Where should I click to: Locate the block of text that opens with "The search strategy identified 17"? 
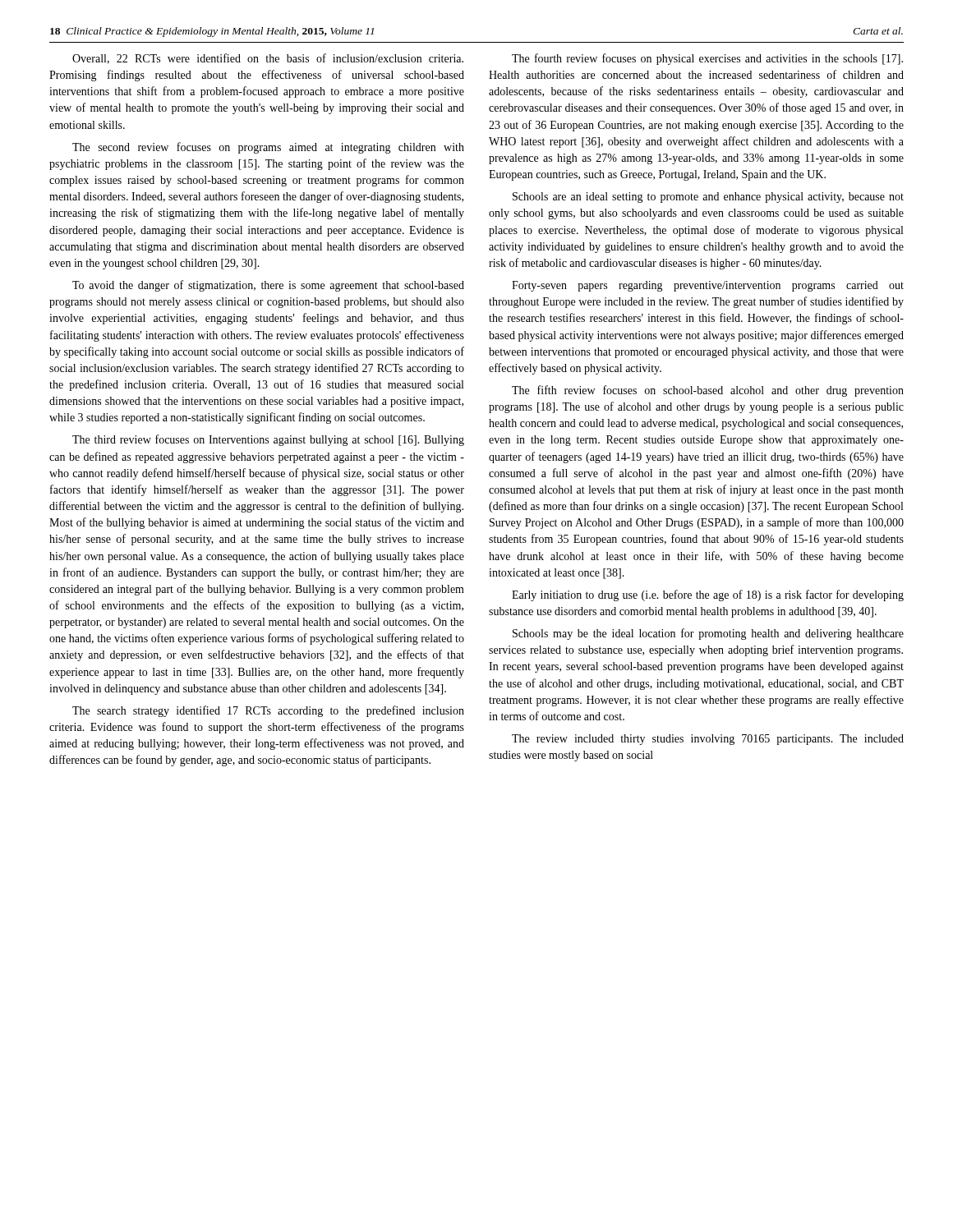click(x=257, y=736)
